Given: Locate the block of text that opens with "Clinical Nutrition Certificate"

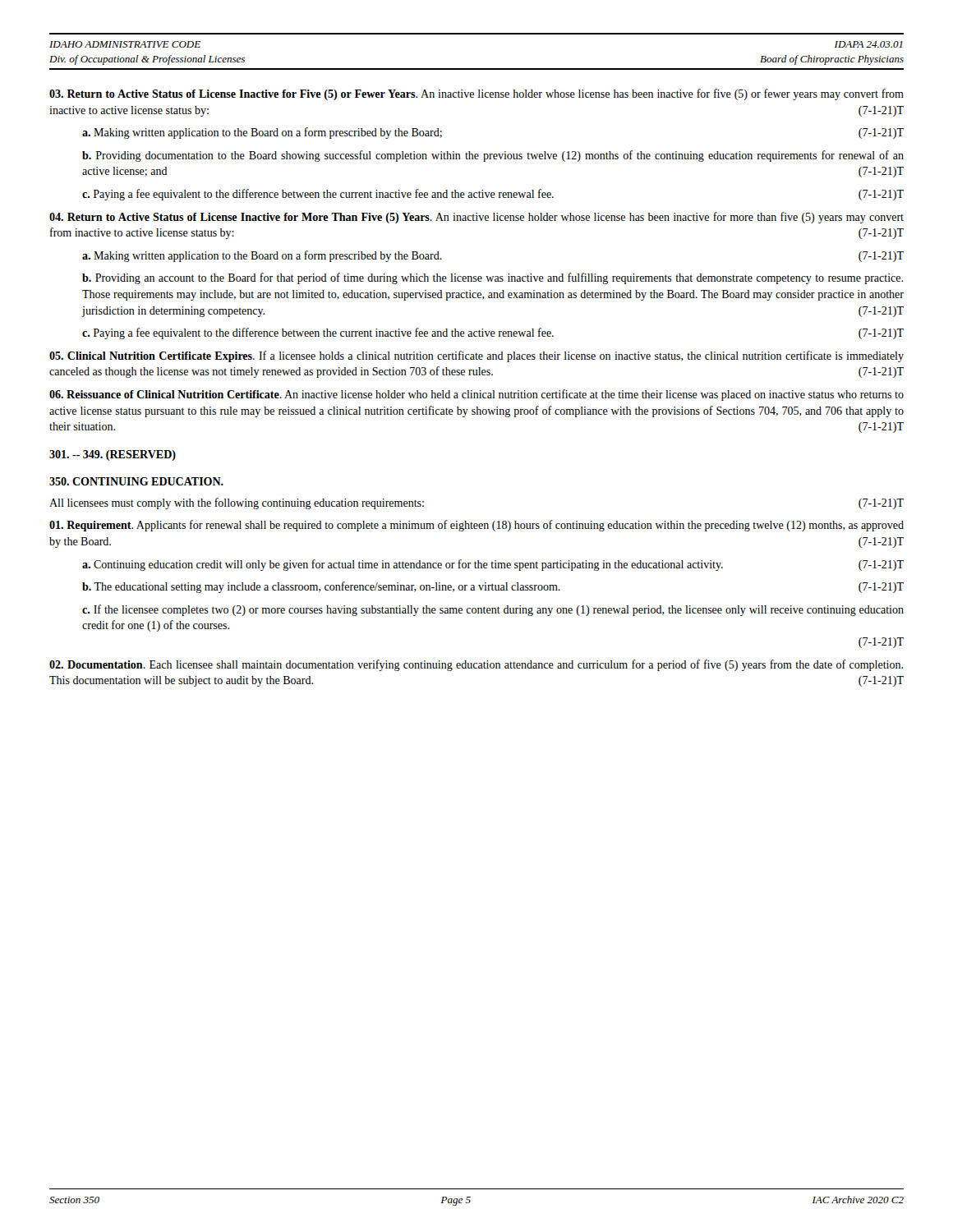Looking at the screenshot, I should [476, 365].
